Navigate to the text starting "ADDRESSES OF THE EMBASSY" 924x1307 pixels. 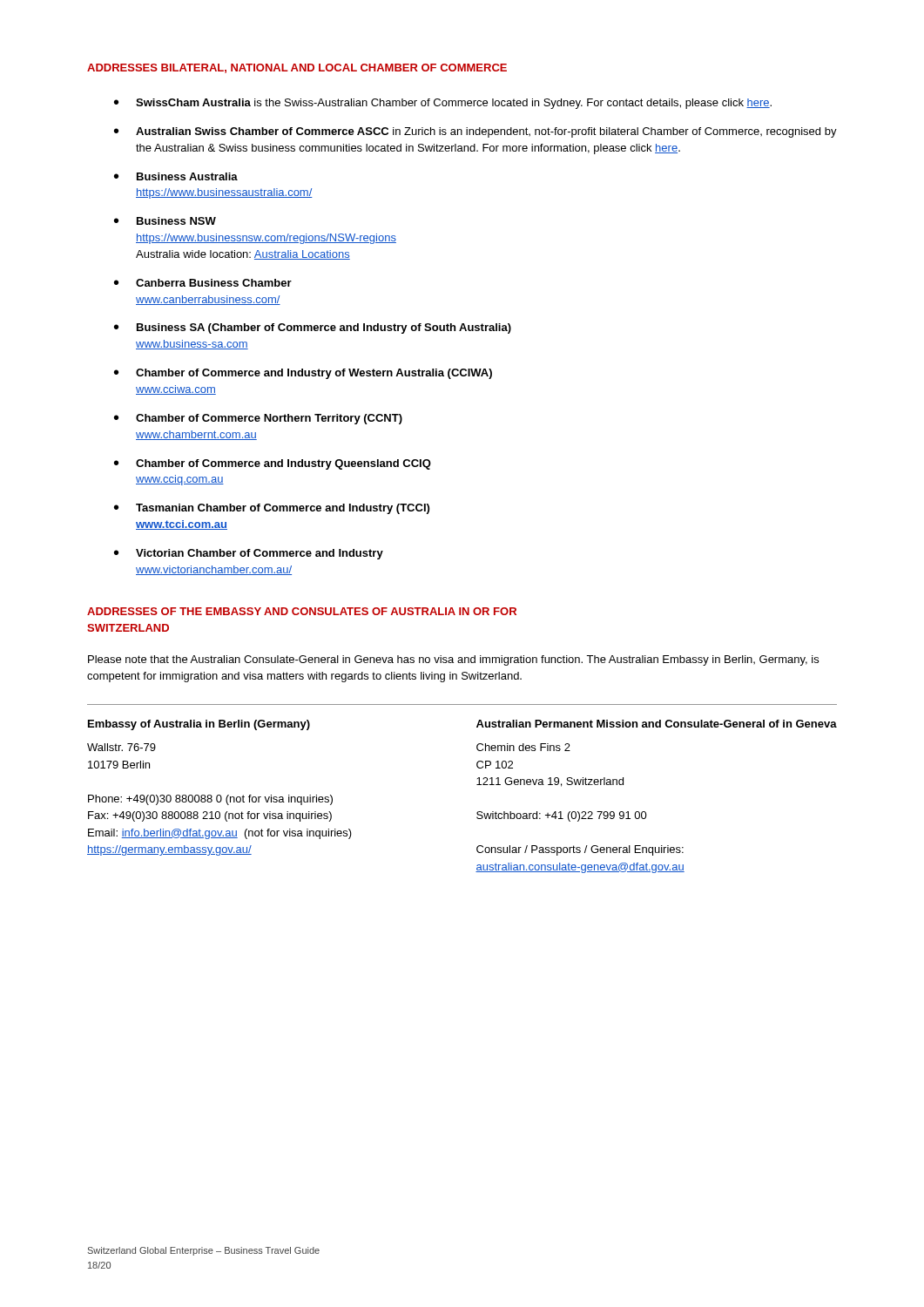[x=302, y=619]
